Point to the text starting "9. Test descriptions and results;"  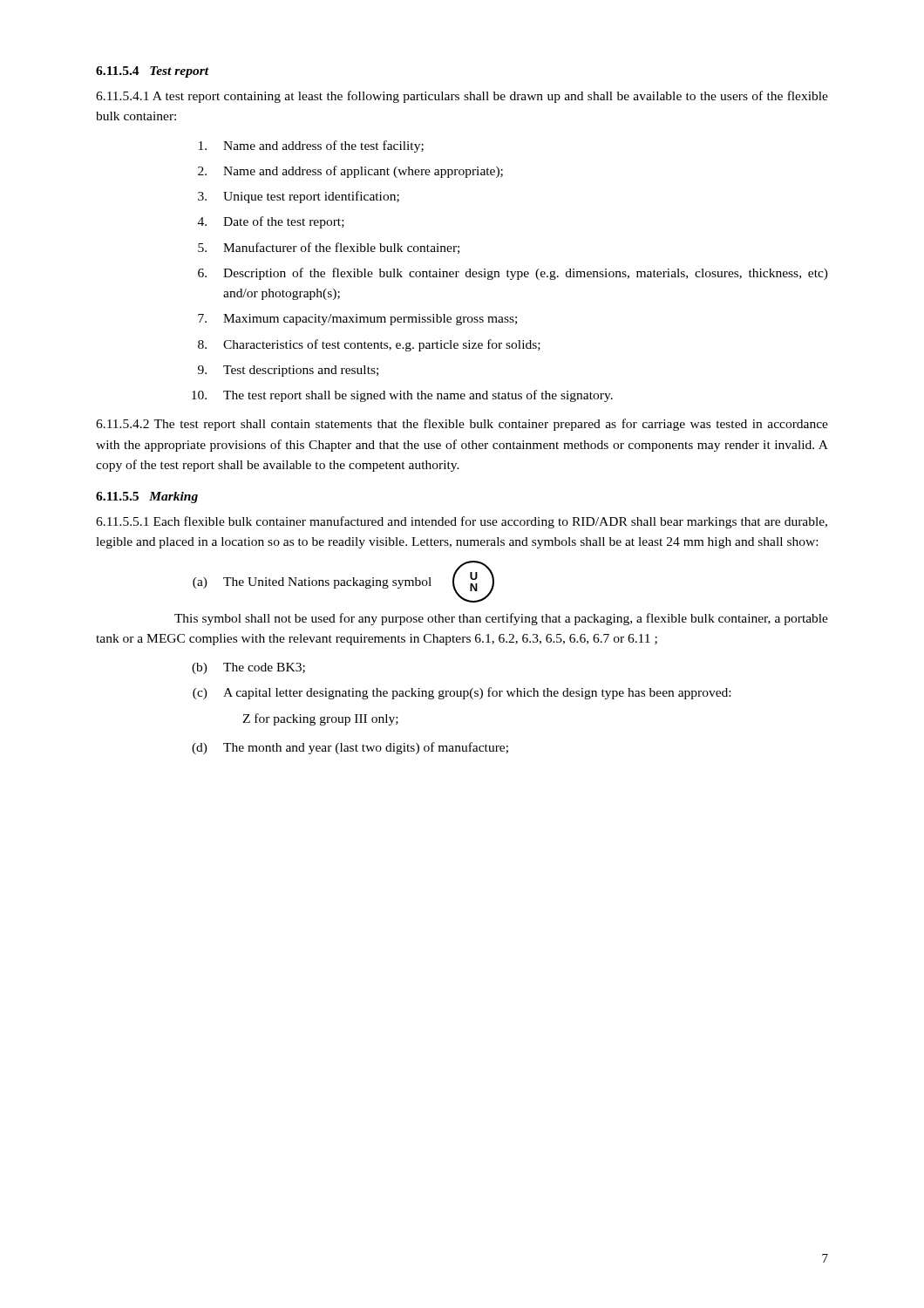[x=288, y=371]
